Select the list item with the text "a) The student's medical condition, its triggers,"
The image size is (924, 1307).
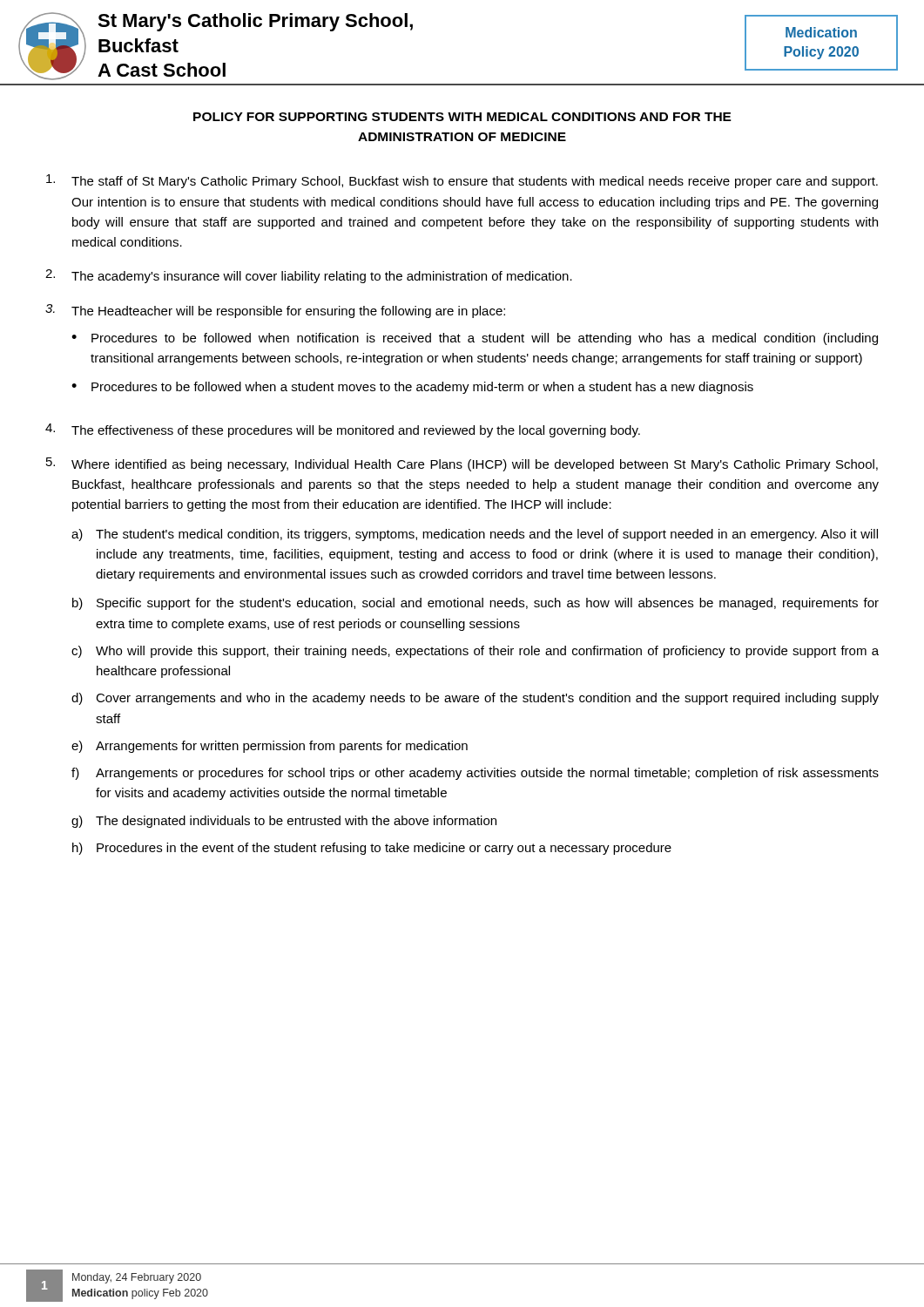click(x=475, y=554)
